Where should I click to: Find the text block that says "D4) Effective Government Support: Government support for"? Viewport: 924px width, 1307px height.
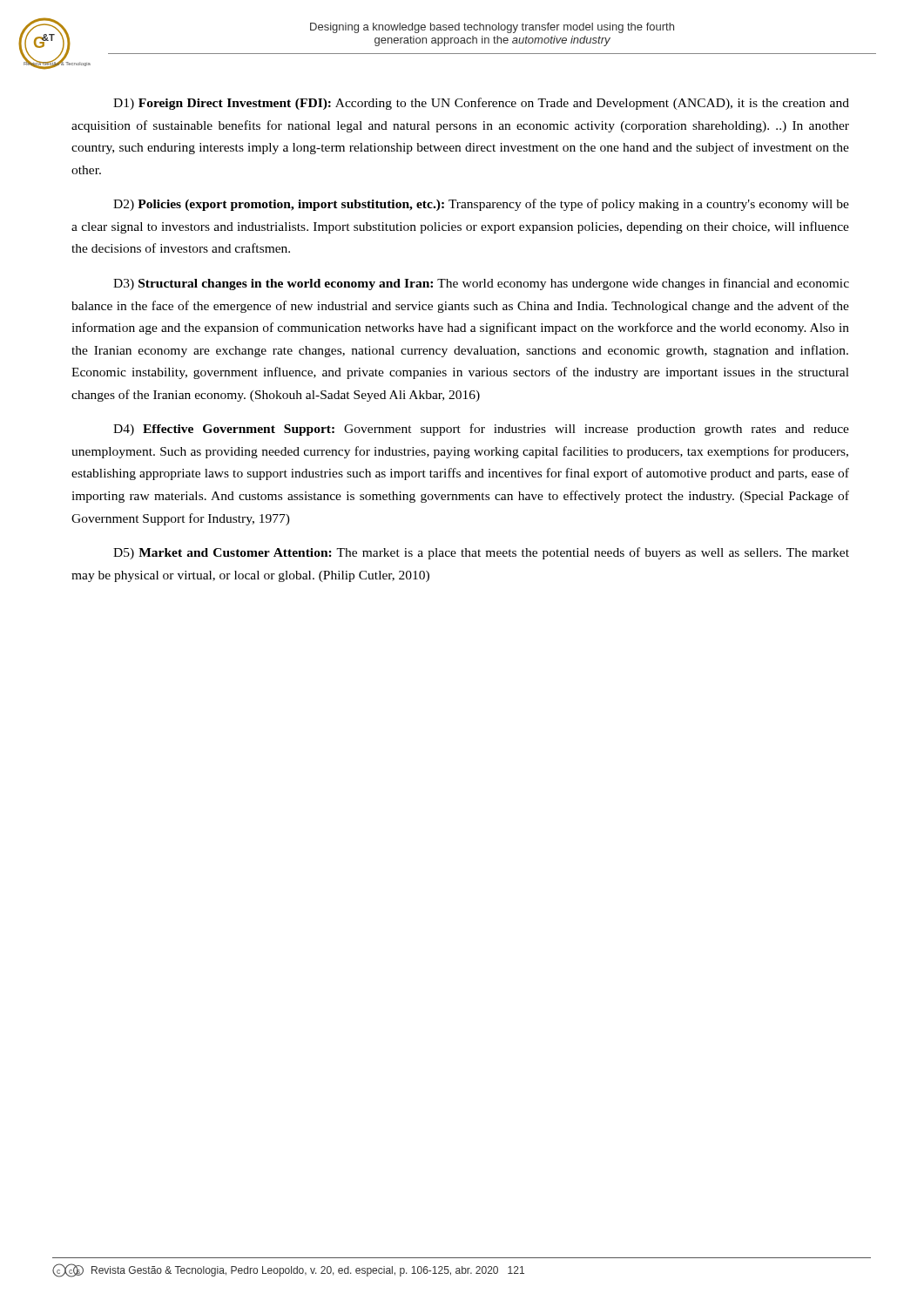coord(460,473)
